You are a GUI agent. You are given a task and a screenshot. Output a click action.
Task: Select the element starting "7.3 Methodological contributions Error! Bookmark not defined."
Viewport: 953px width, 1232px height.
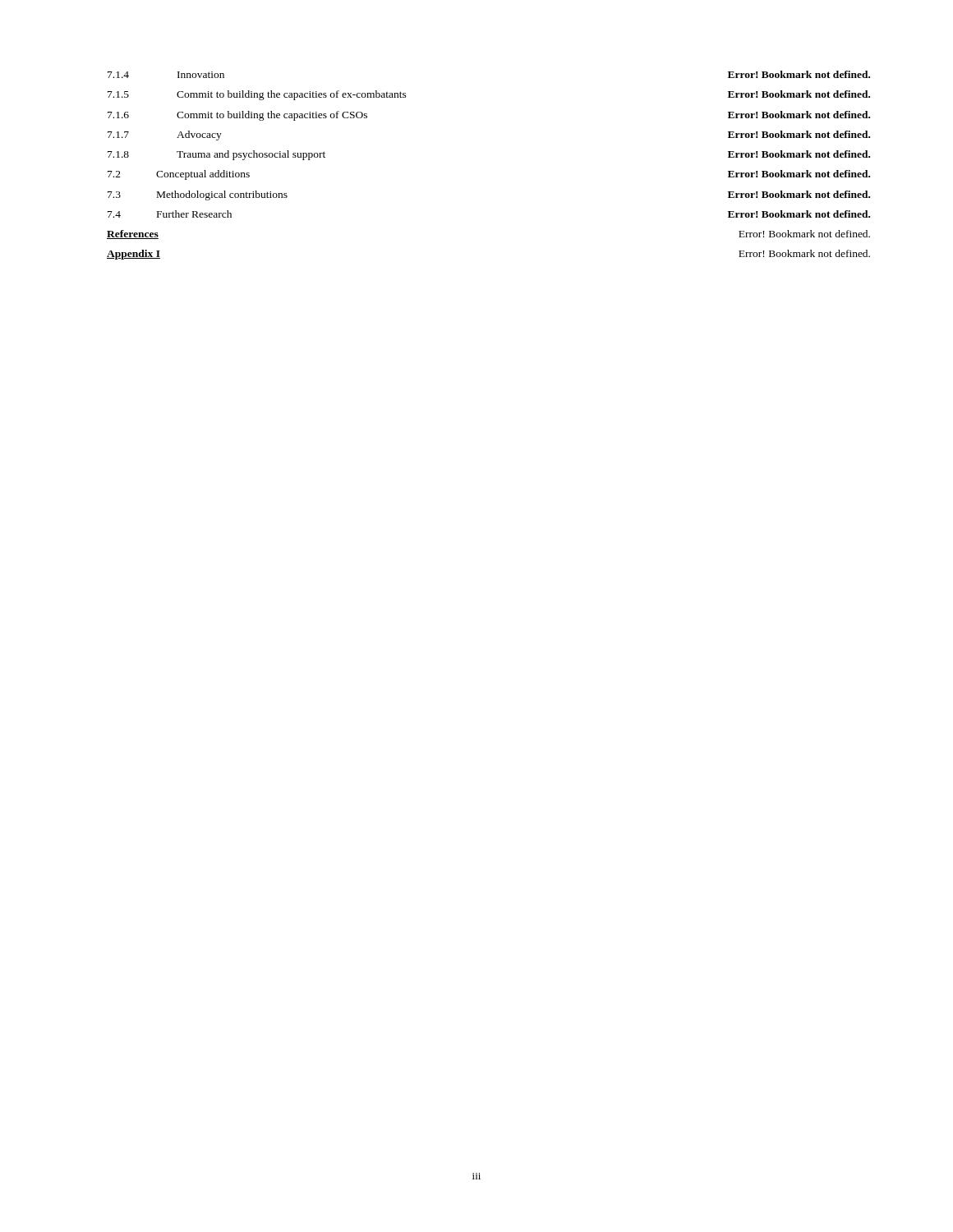point(221,195)
